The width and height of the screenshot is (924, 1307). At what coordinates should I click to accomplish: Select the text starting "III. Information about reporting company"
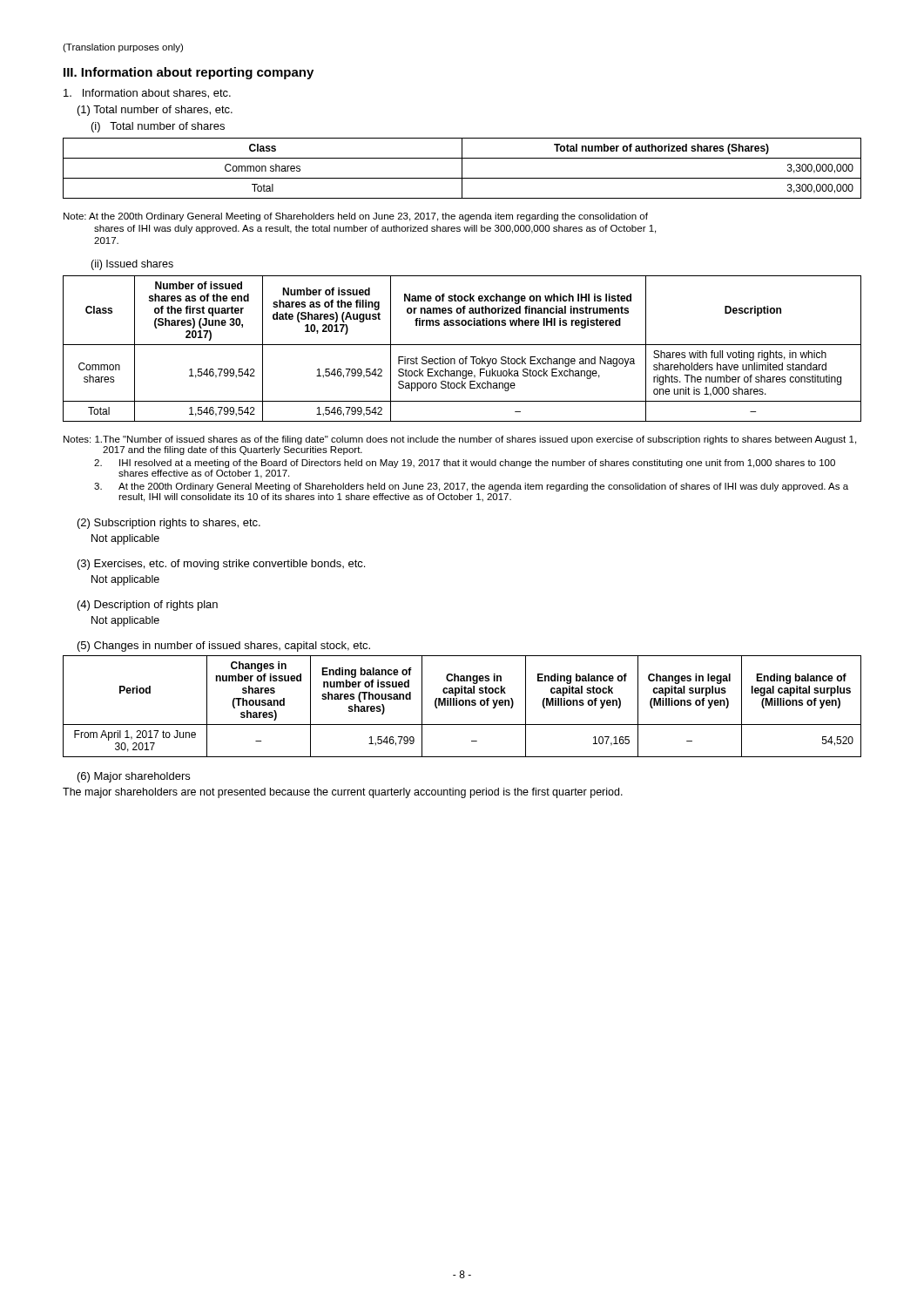(188, 72)
